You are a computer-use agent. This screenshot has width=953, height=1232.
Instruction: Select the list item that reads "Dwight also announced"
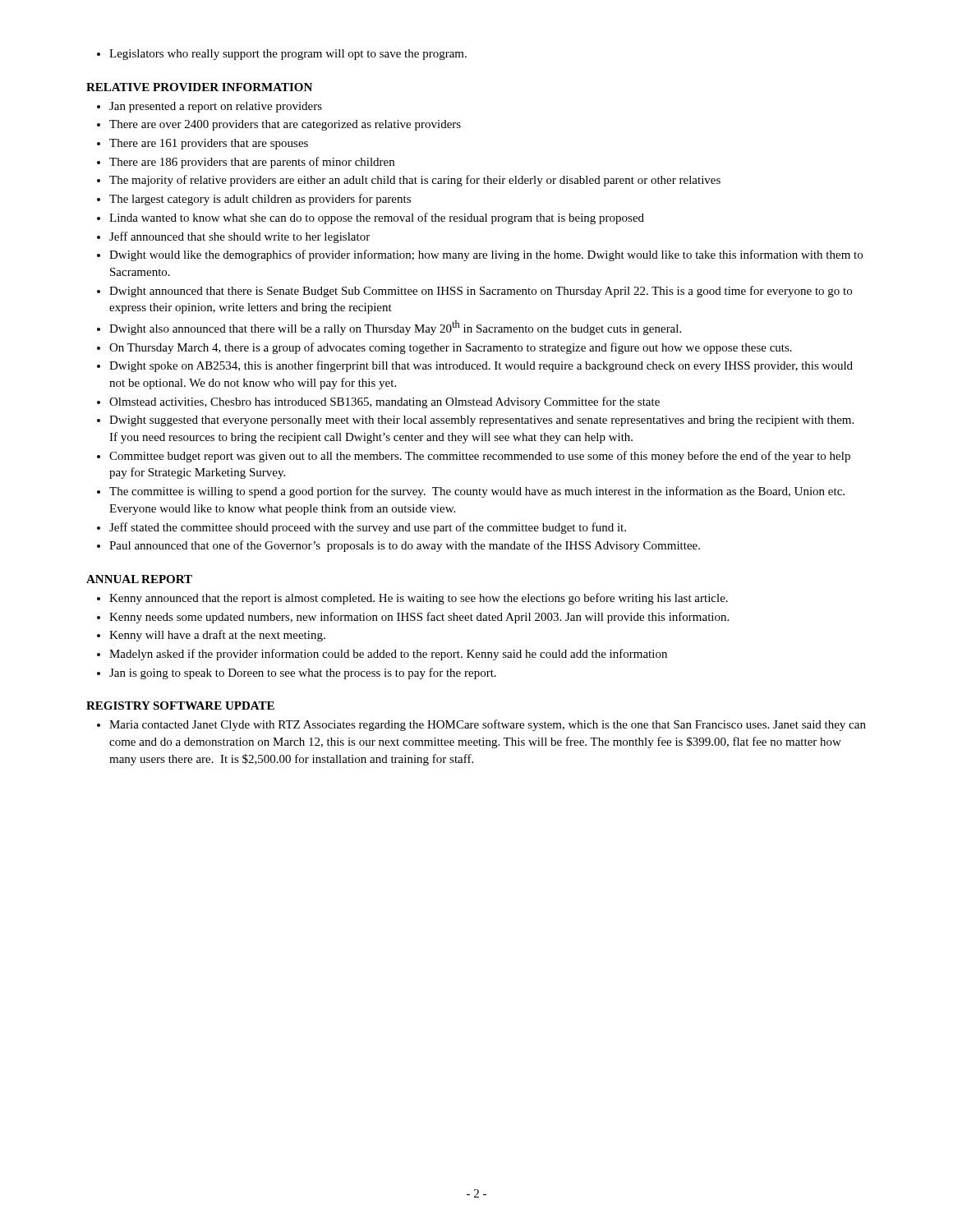coord(396,327)
